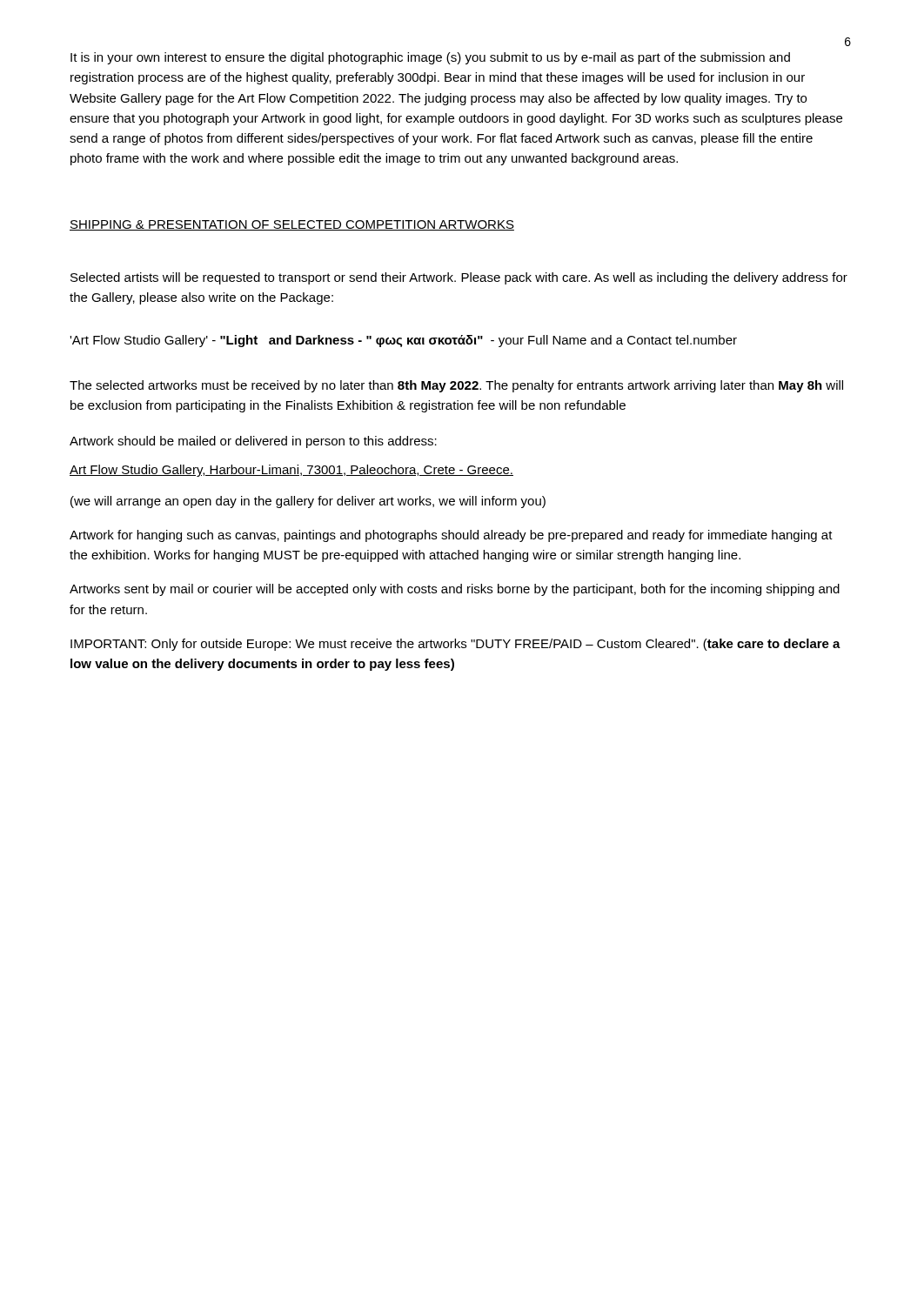Screen dimensions: 1305x924
Task: Select the text block that says "Artwork for hanging such as canvas,"
Action: (451, 545)
